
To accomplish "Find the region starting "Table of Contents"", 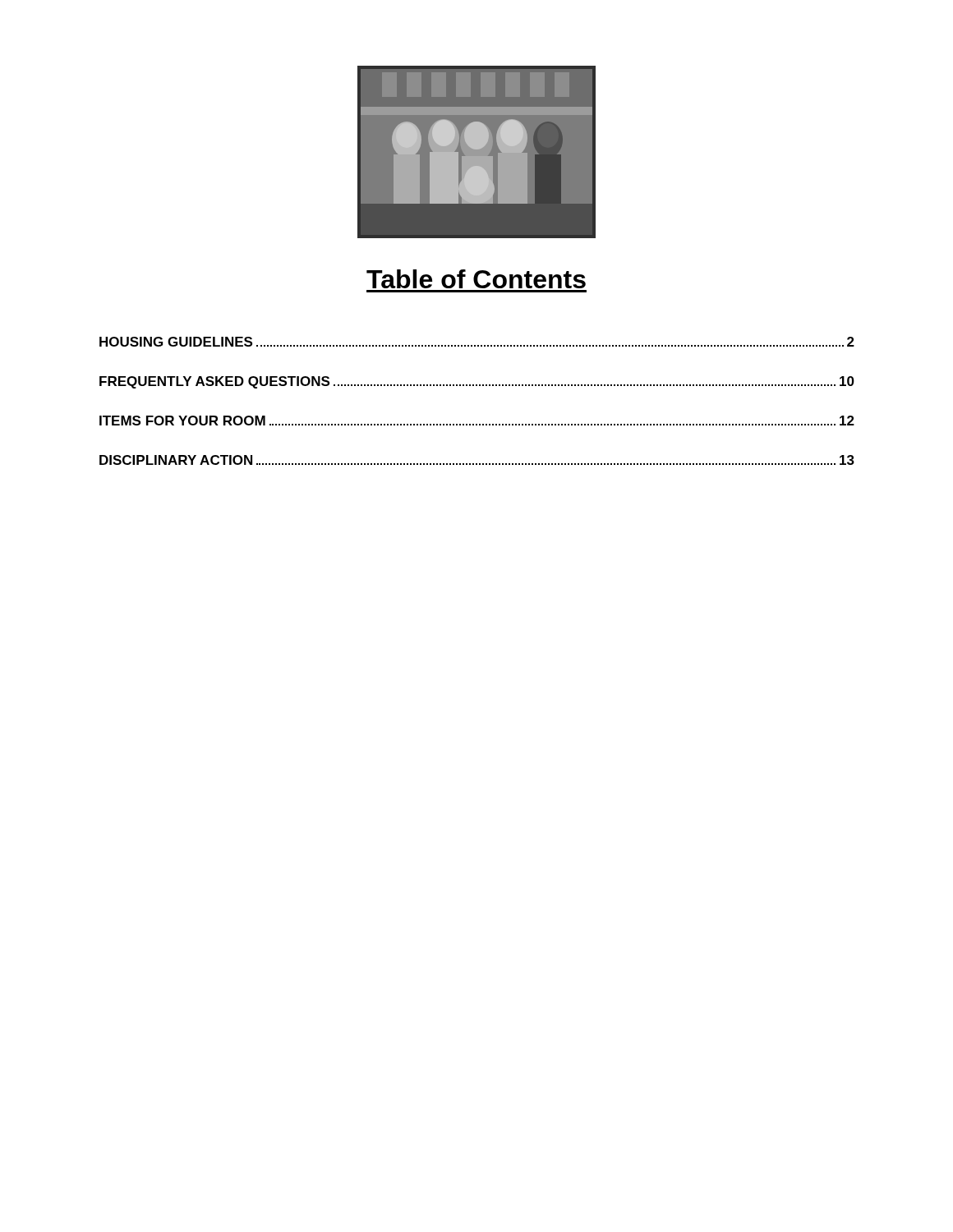I will [476, 279].
